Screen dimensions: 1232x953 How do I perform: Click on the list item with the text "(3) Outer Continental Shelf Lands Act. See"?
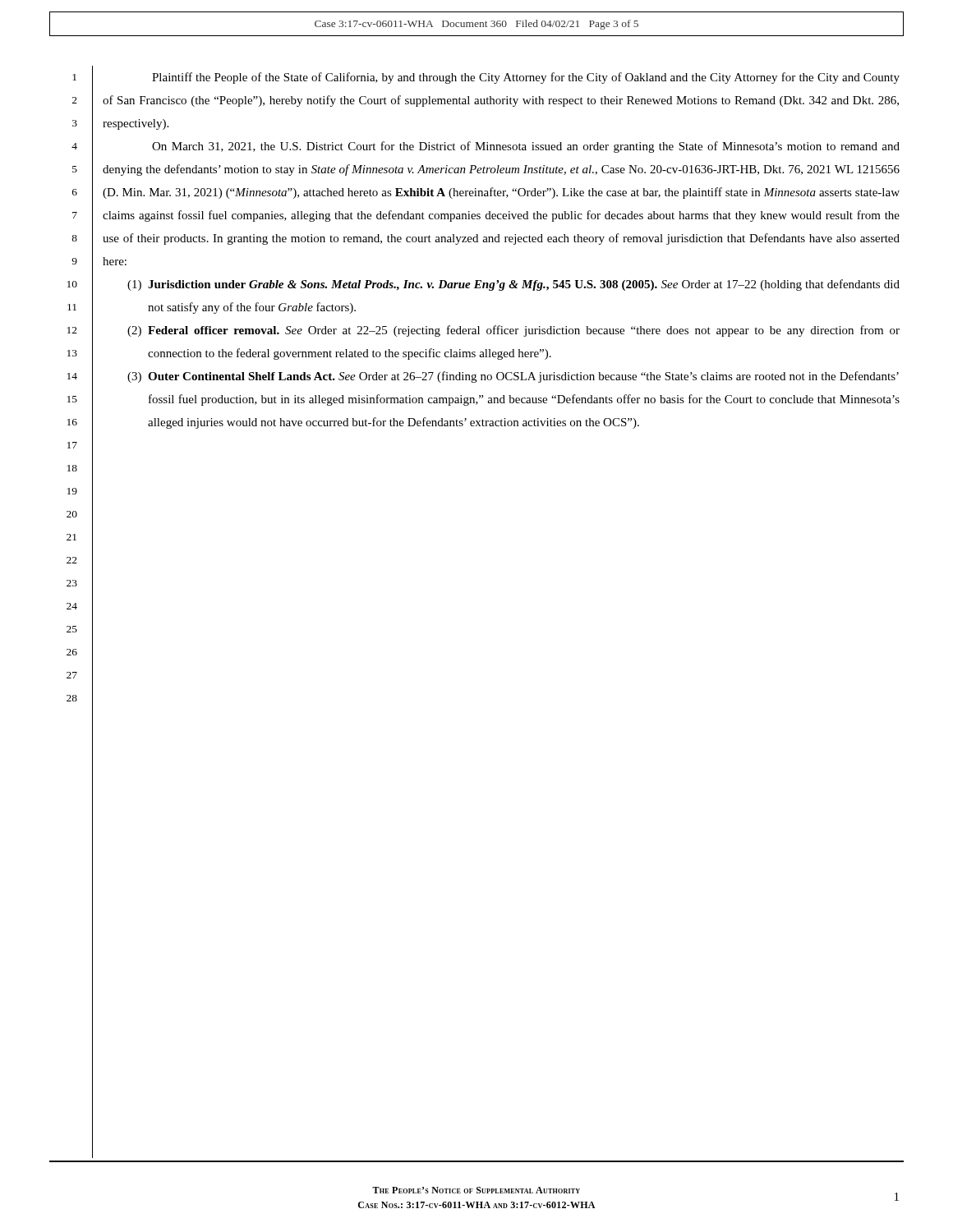[501, 399]
